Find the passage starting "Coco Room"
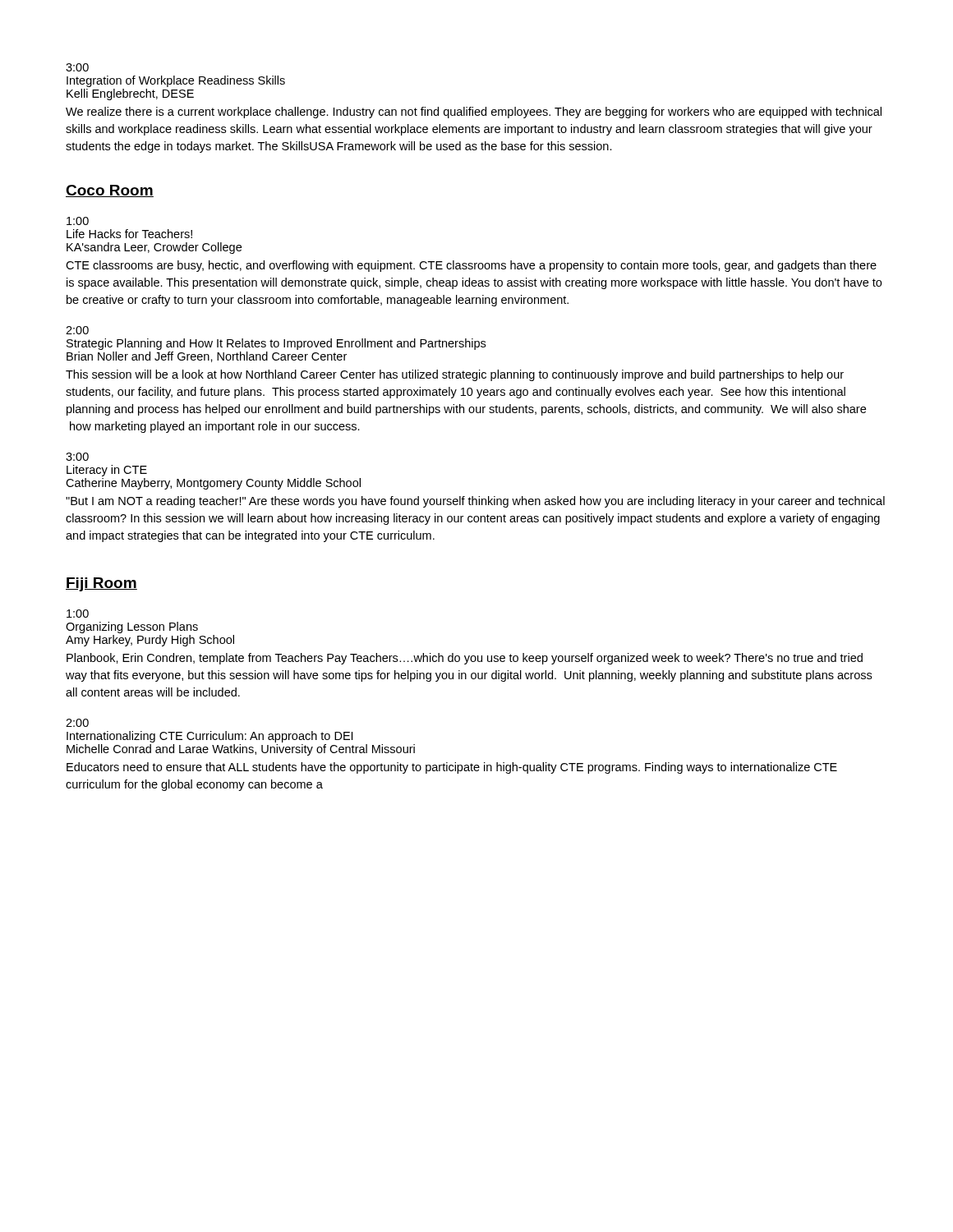 [110, 190]
